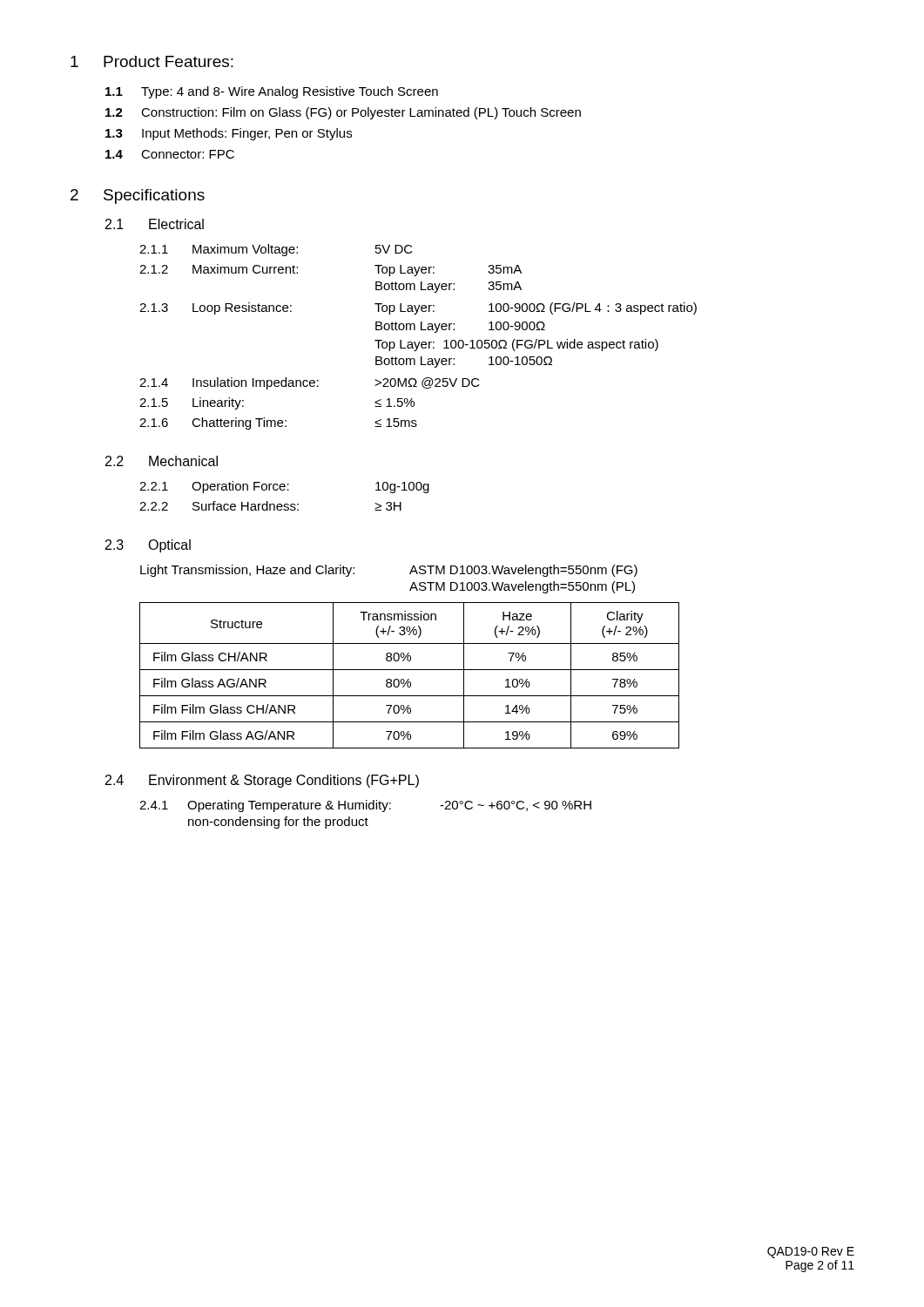This screenshot has height=1307, width=924.
Task: Select the table that reads "Film Film Glass AG/ANR"
Action: 462,675
